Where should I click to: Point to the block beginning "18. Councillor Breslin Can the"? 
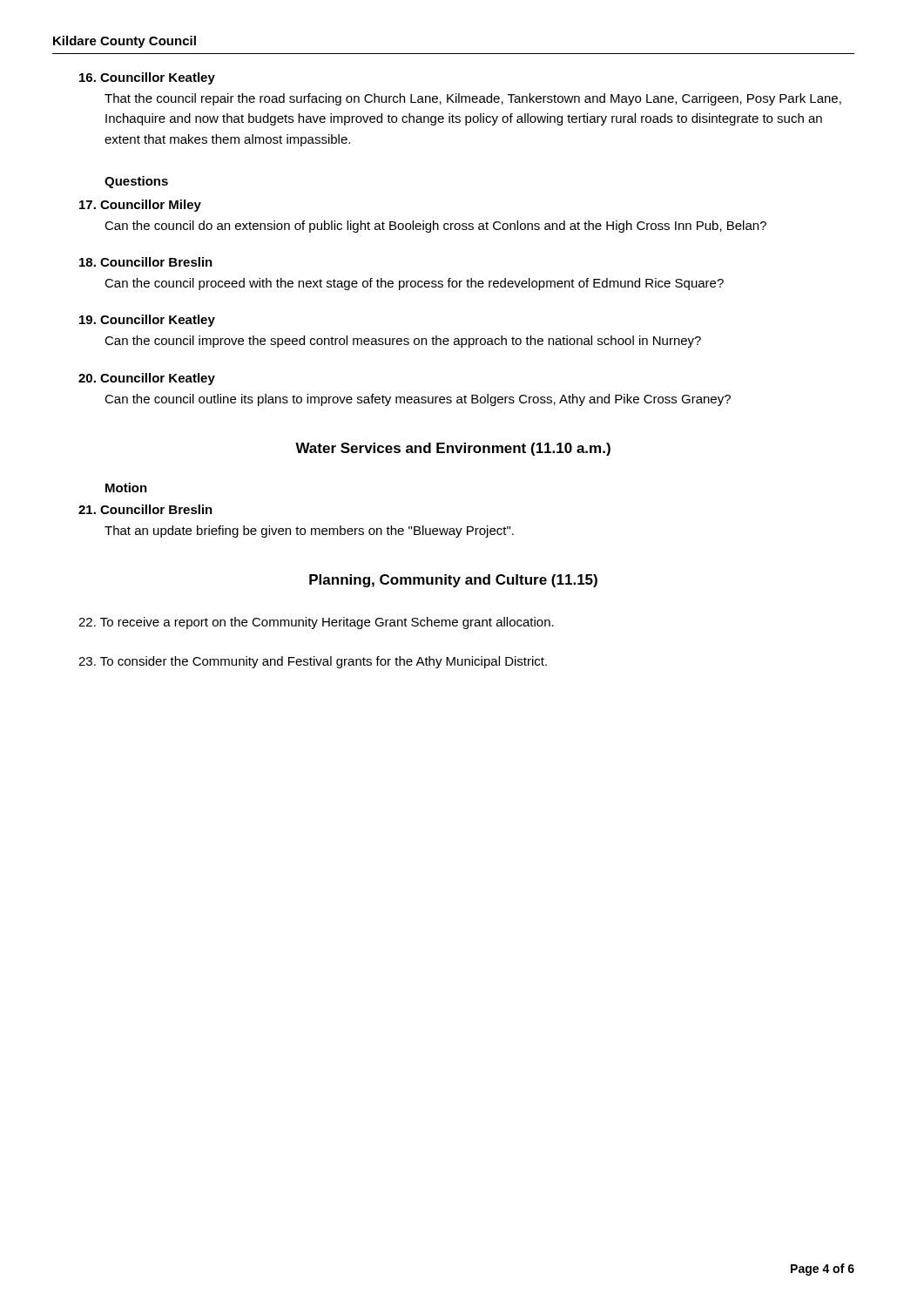466,274
